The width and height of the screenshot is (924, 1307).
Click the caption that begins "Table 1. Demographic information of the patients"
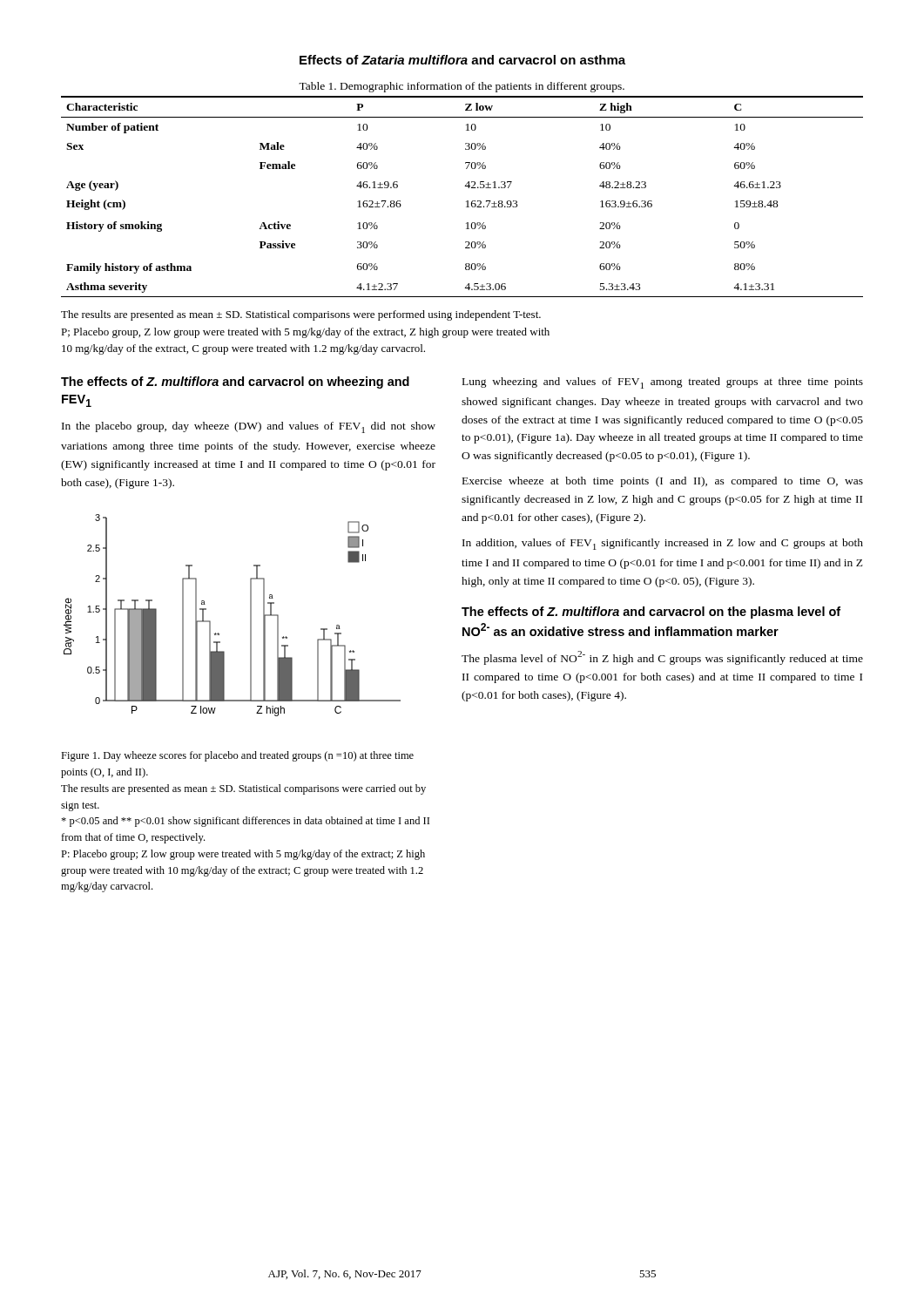(x=462, y=86)
